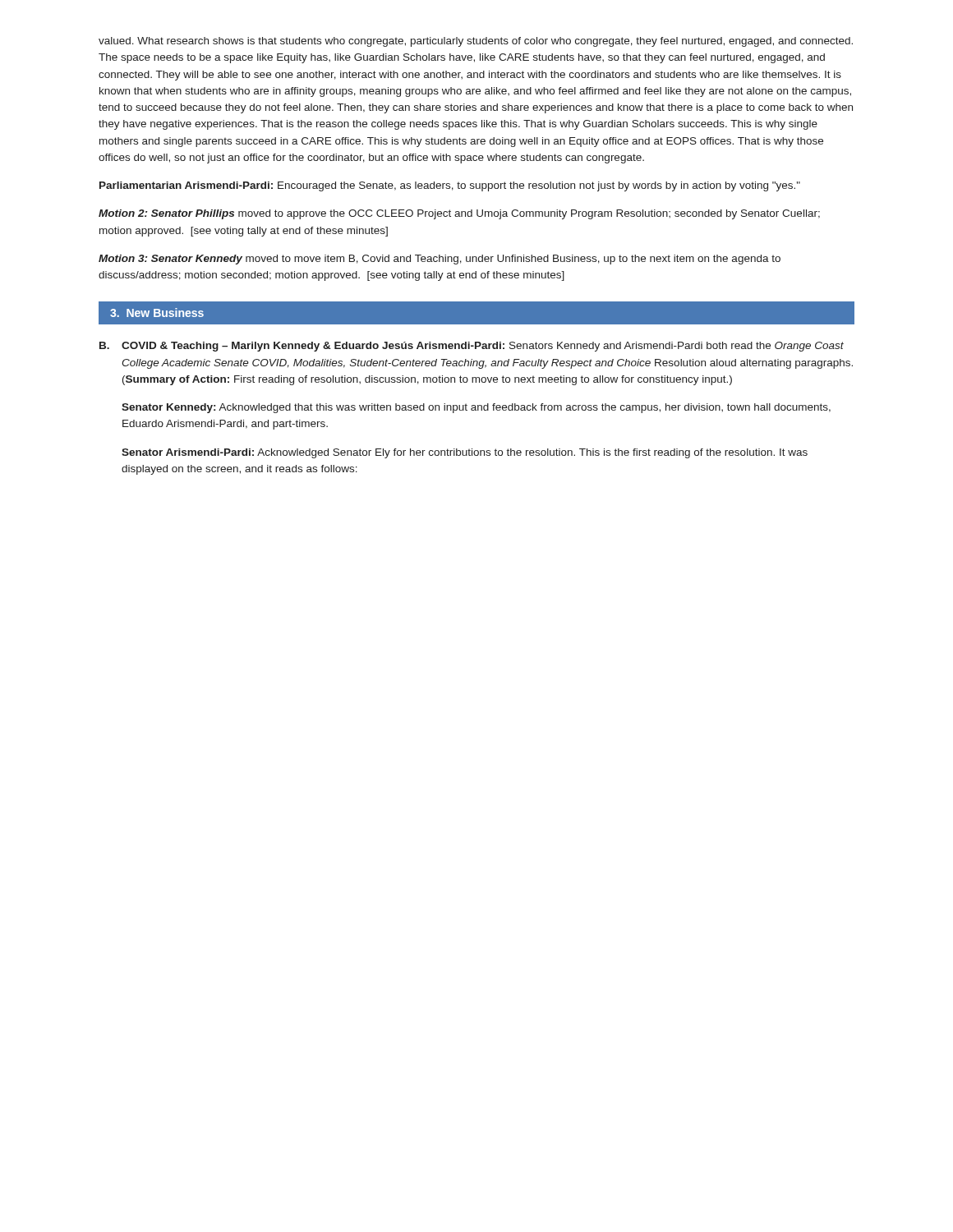Locate the text starting "valued. What research shows is that students"
Screen dimensions: 1232x953
point(476,99)
